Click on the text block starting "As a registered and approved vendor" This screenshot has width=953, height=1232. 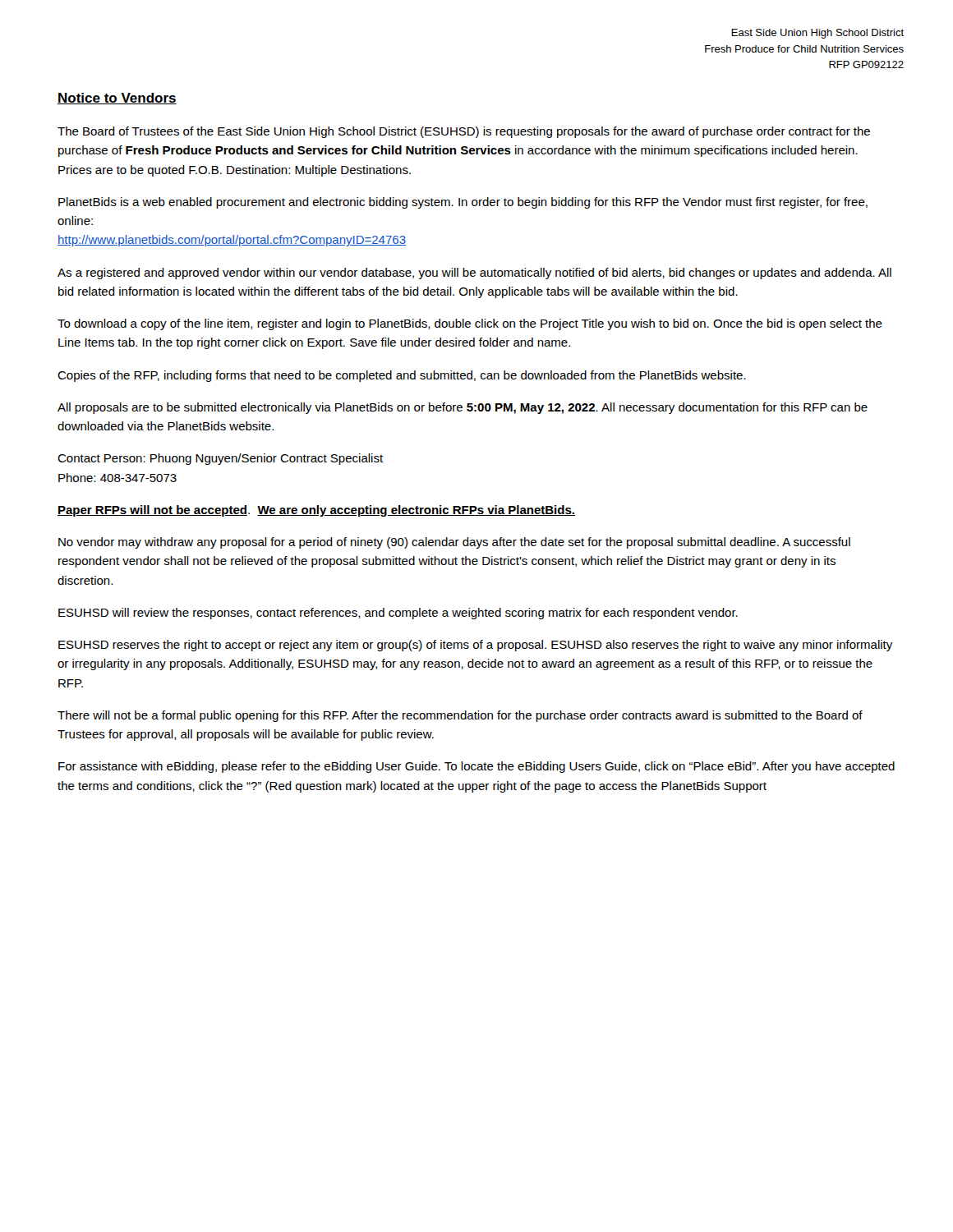coord(475,281)
